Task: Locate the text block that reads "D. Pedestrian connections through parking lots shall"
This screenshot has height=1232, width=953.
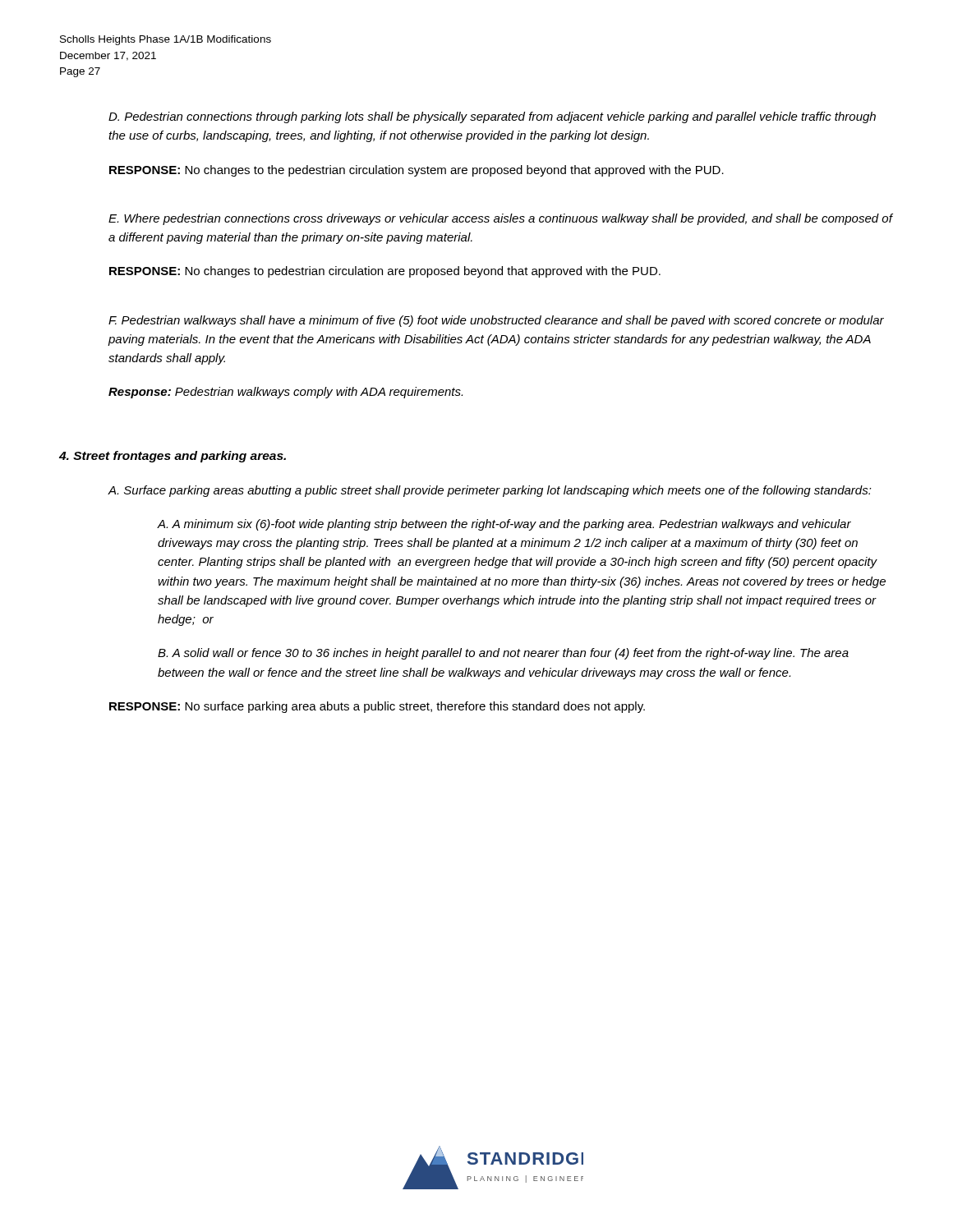Action: pos(501,126)
